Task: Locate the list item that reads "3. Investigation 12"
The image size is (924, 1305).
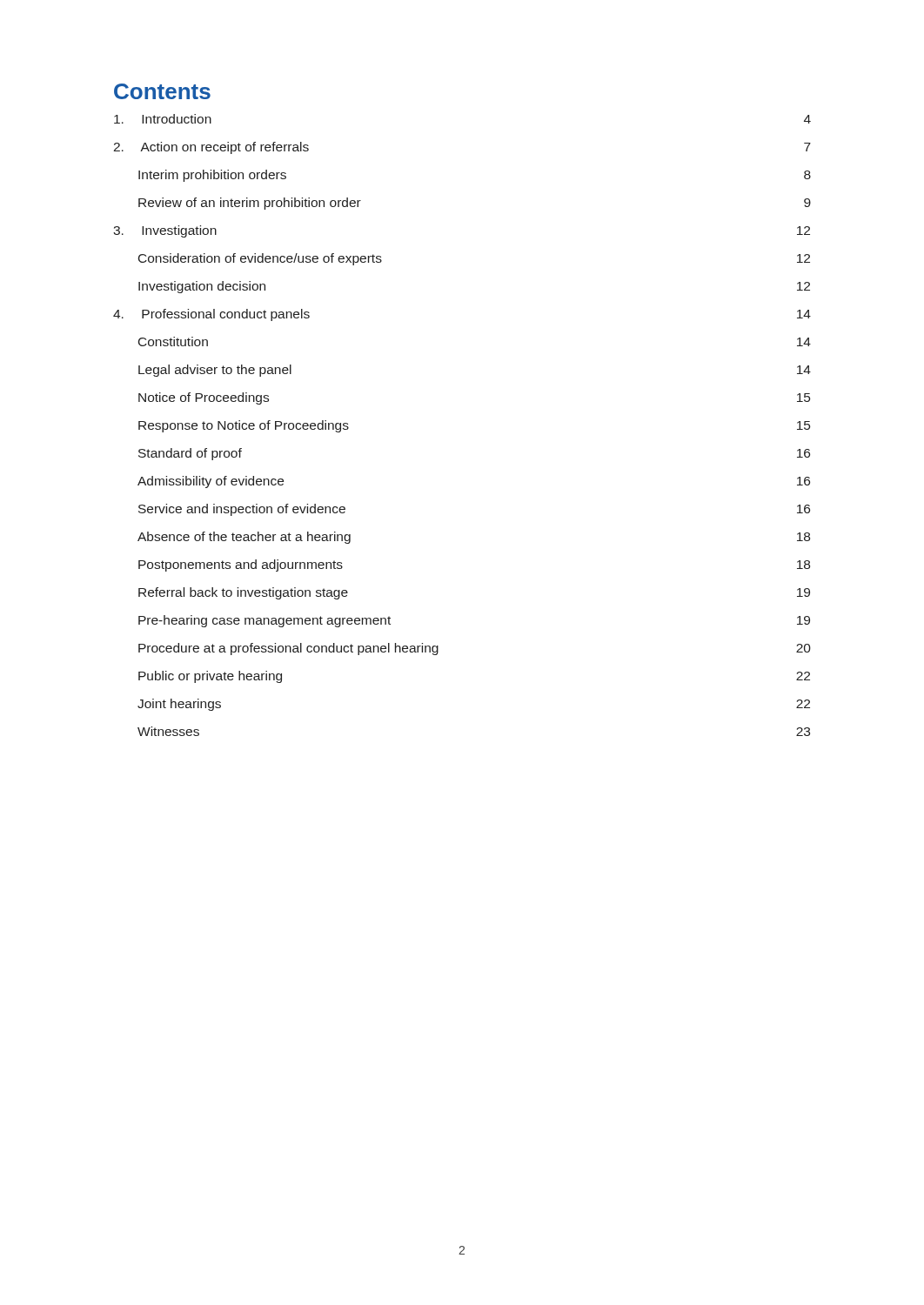Action: [x=182, y=230]
